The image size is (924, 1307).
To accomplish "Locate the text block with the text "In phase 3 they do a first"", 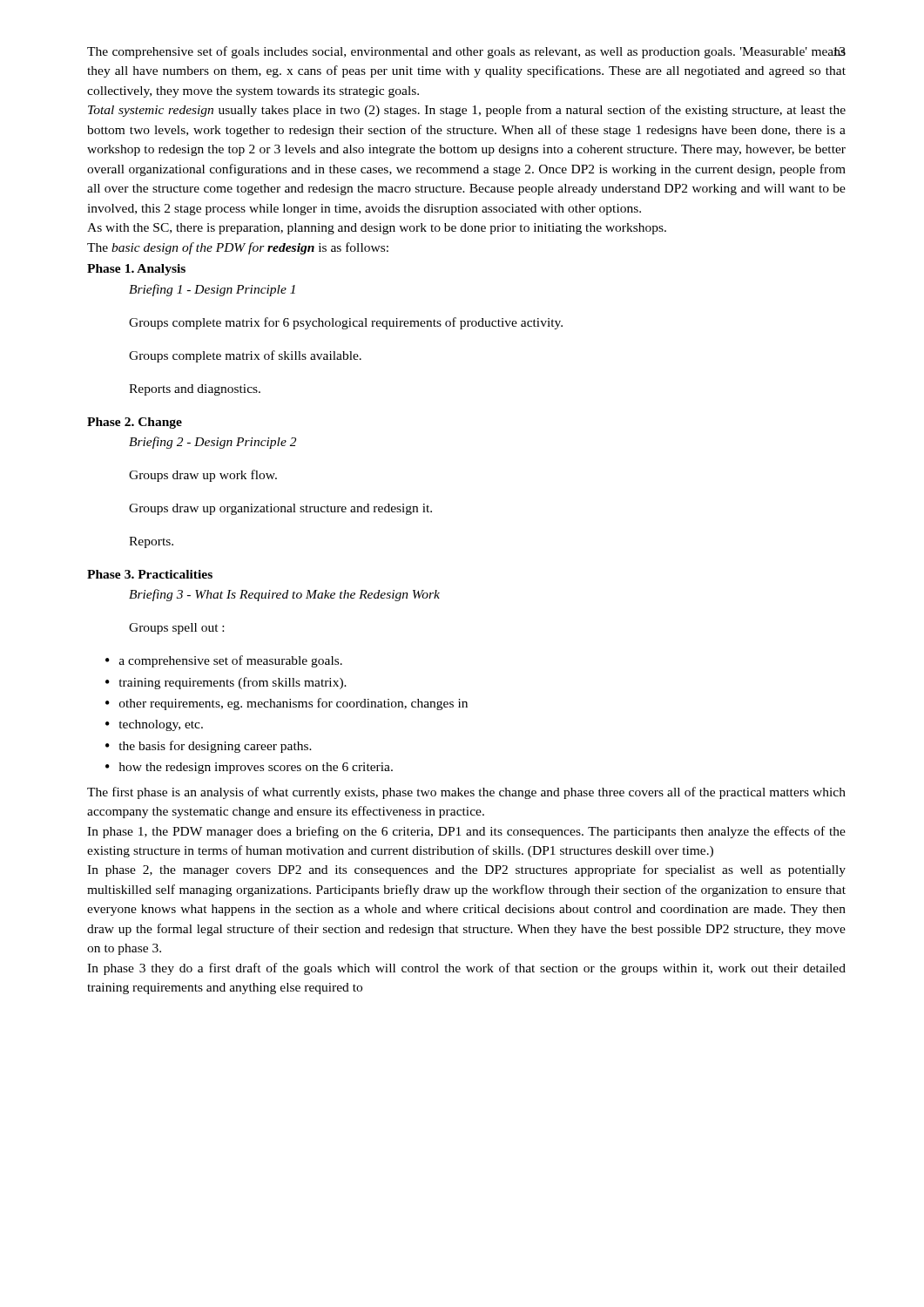I will coord(466,978).
